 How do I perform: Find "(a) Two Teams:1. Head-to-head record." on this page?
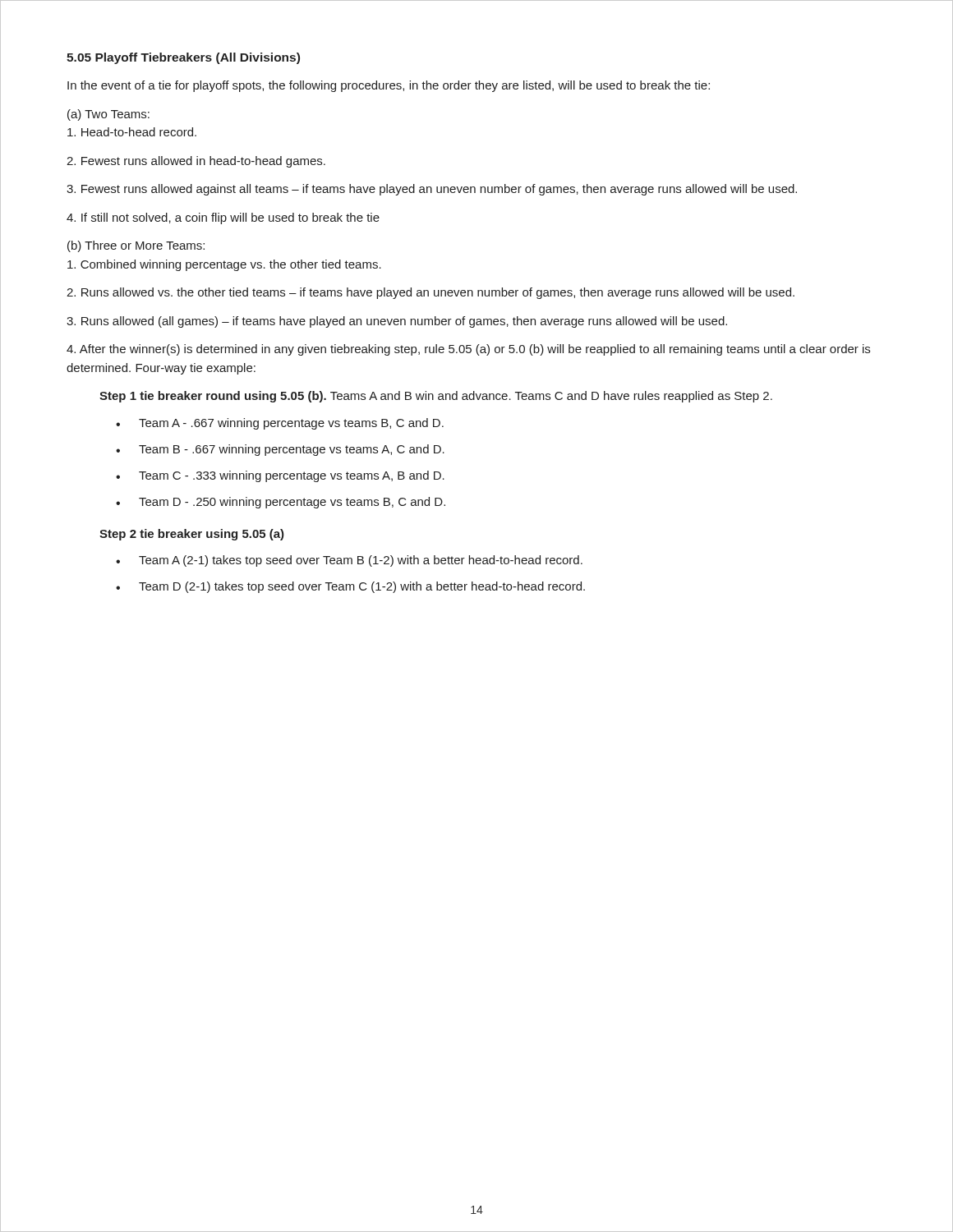point(132,123)
